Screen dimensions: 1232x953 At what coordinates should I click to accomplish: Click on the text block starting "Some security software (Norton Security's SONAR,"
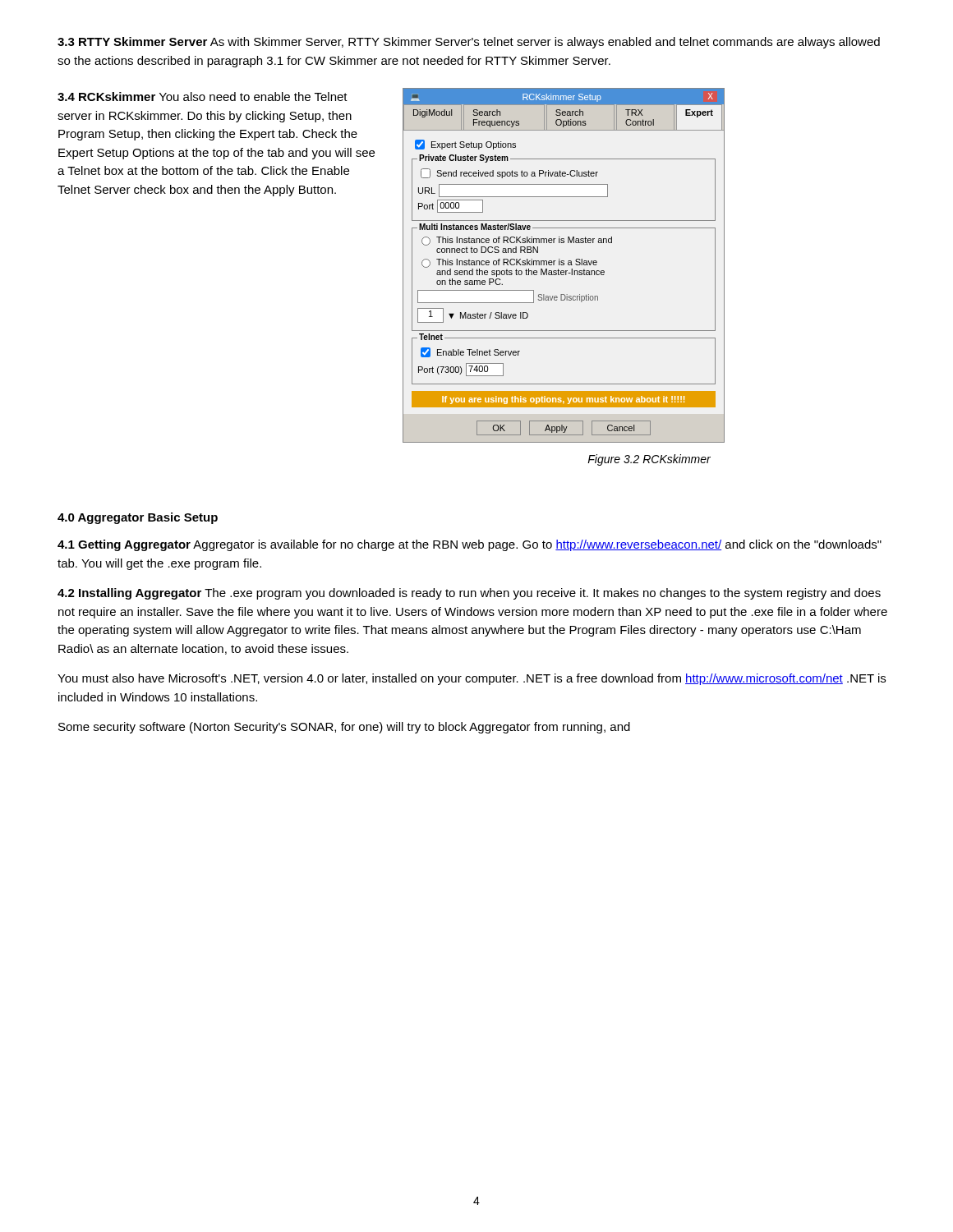(x=344, y=726)
